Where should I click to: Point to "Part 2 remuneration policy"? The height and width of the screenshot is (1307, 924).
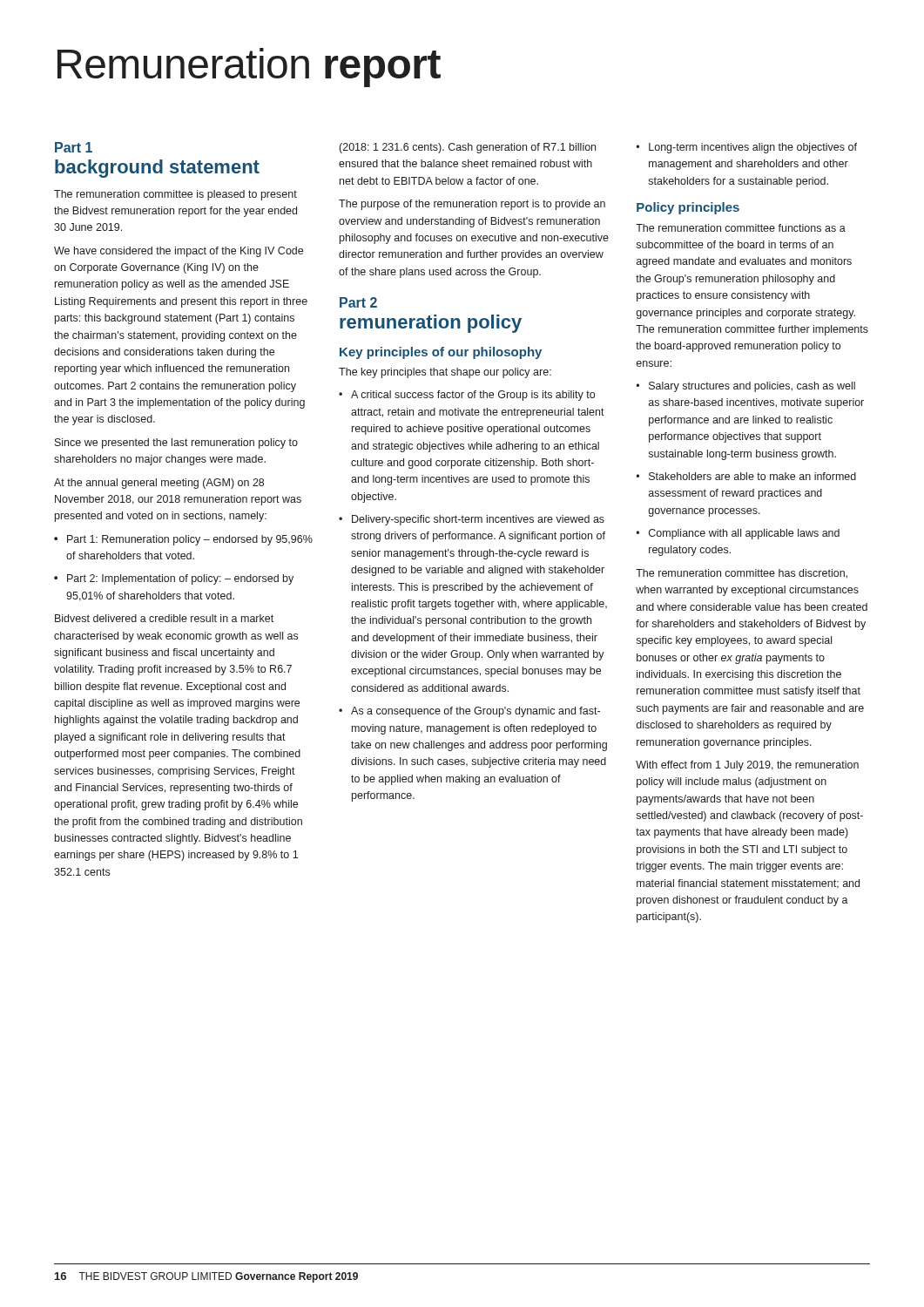[x=474, y=314]
